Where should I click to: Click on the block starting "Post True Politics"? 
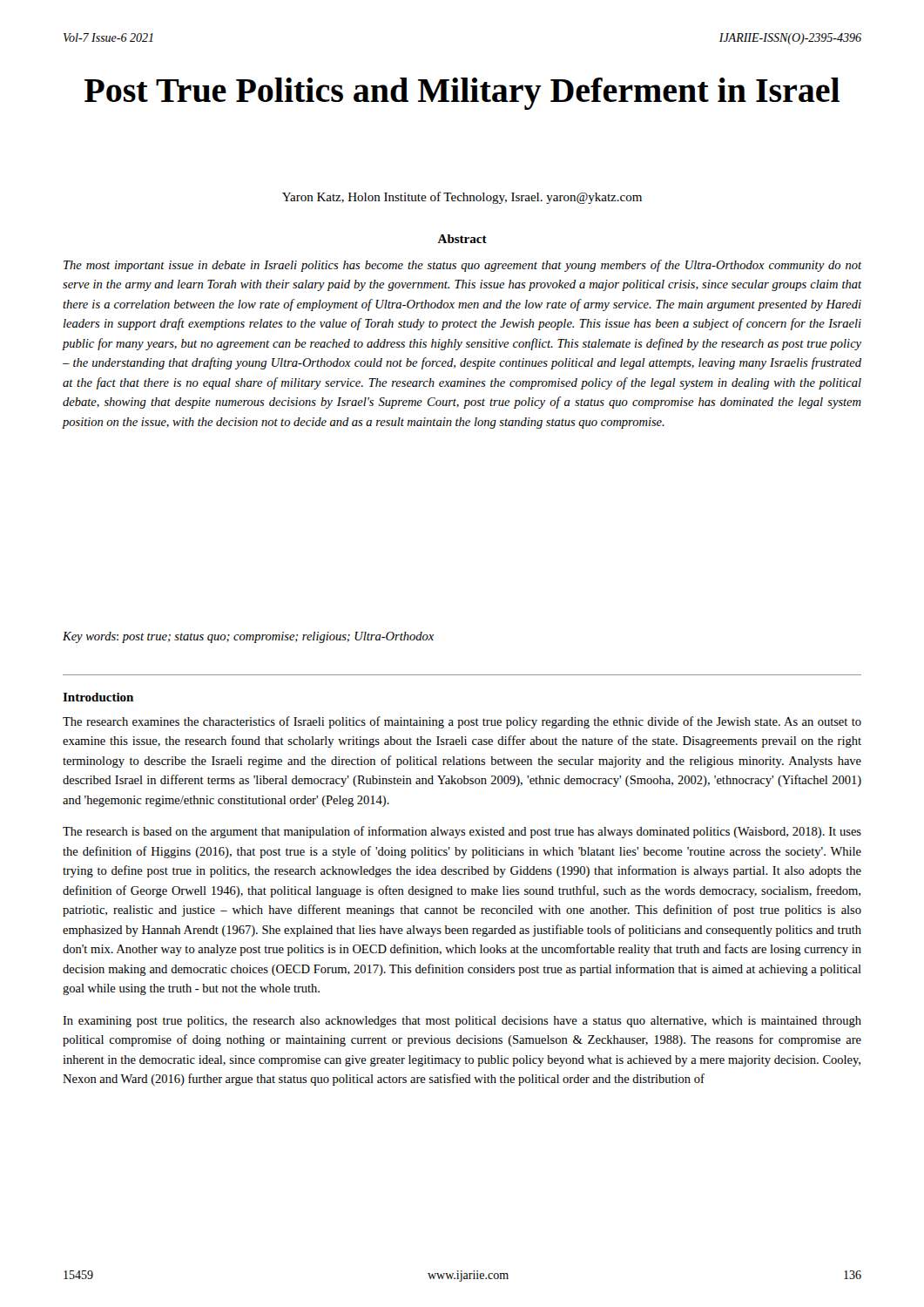pyautogui.click(x=462, y=91)
